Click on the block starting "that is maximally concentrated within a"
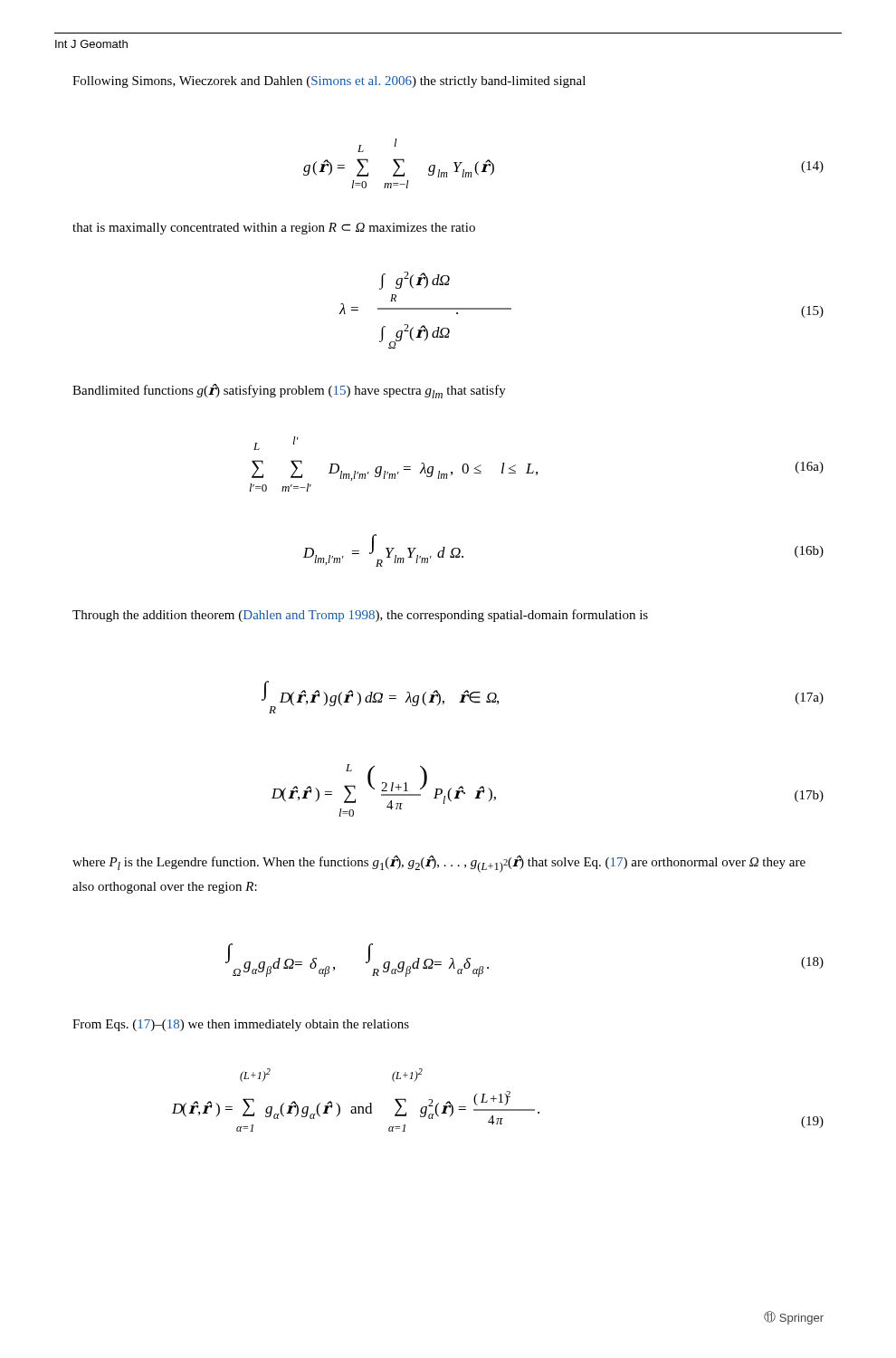Screen dimensions: 1358x896 [x=274, y=227]
